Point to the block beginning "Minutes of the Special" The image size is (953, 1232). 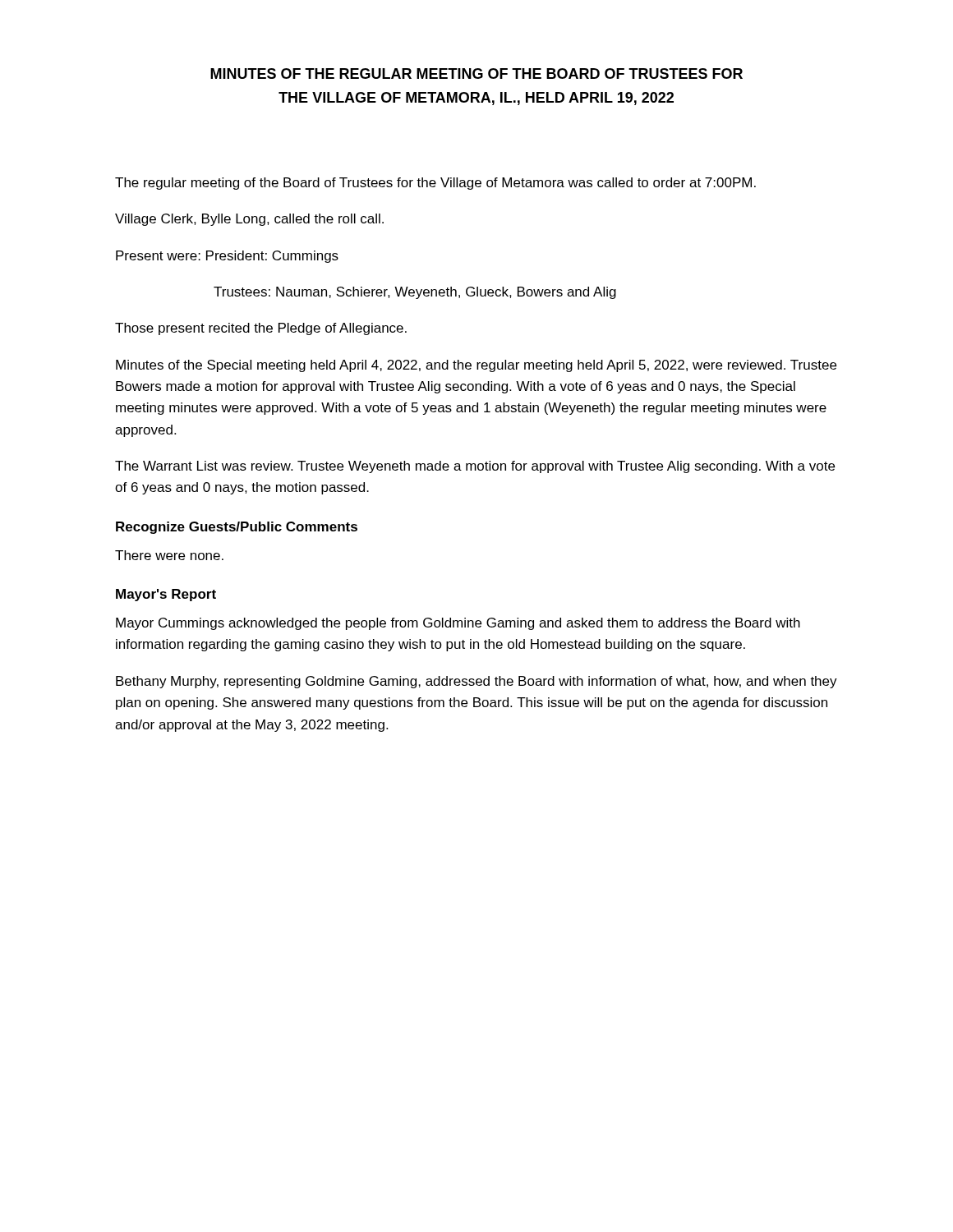[x=476, y=397]
